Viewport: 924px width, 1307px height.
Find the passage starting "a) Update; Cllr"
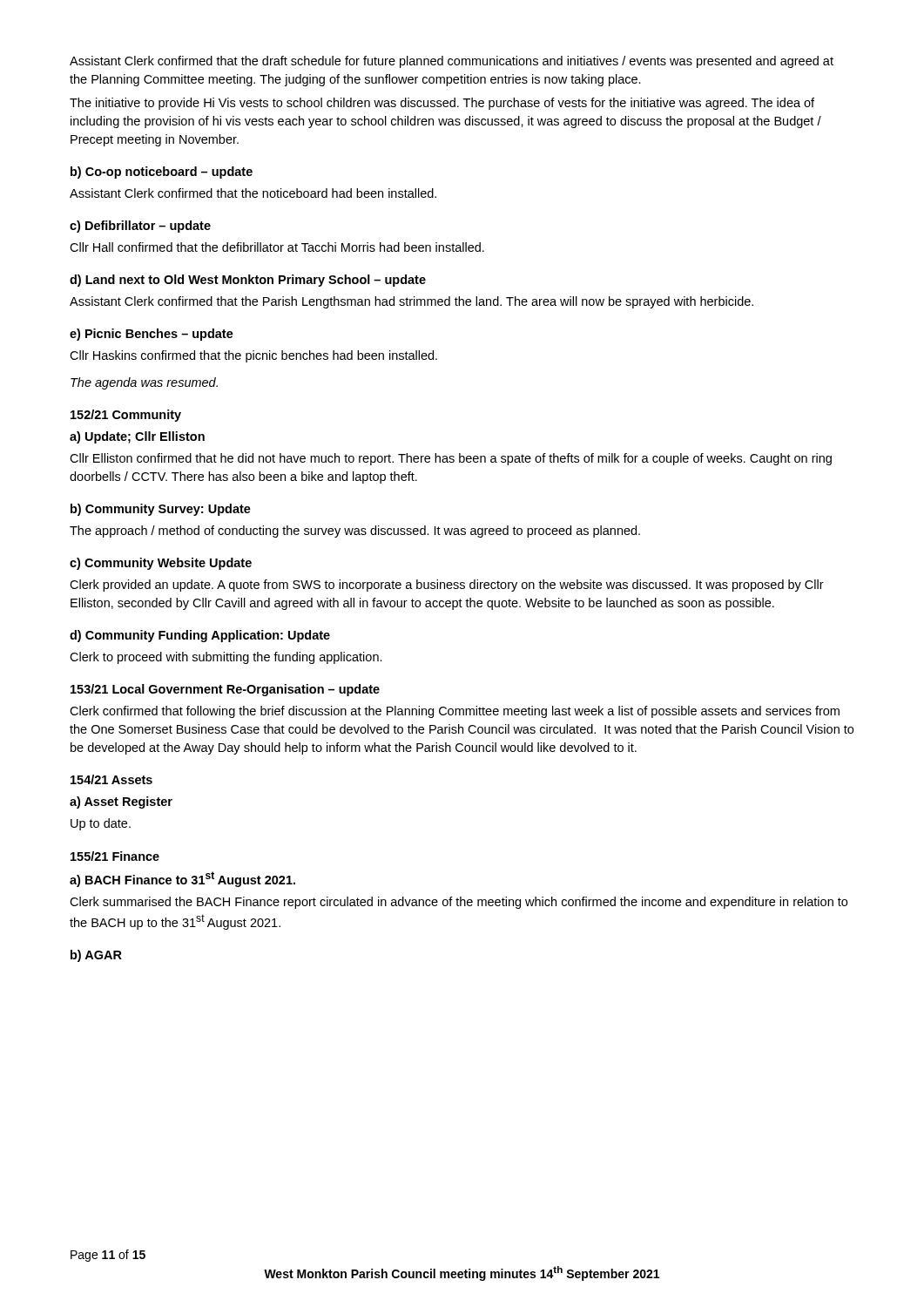pyautogui.click(x=137, y=437)
